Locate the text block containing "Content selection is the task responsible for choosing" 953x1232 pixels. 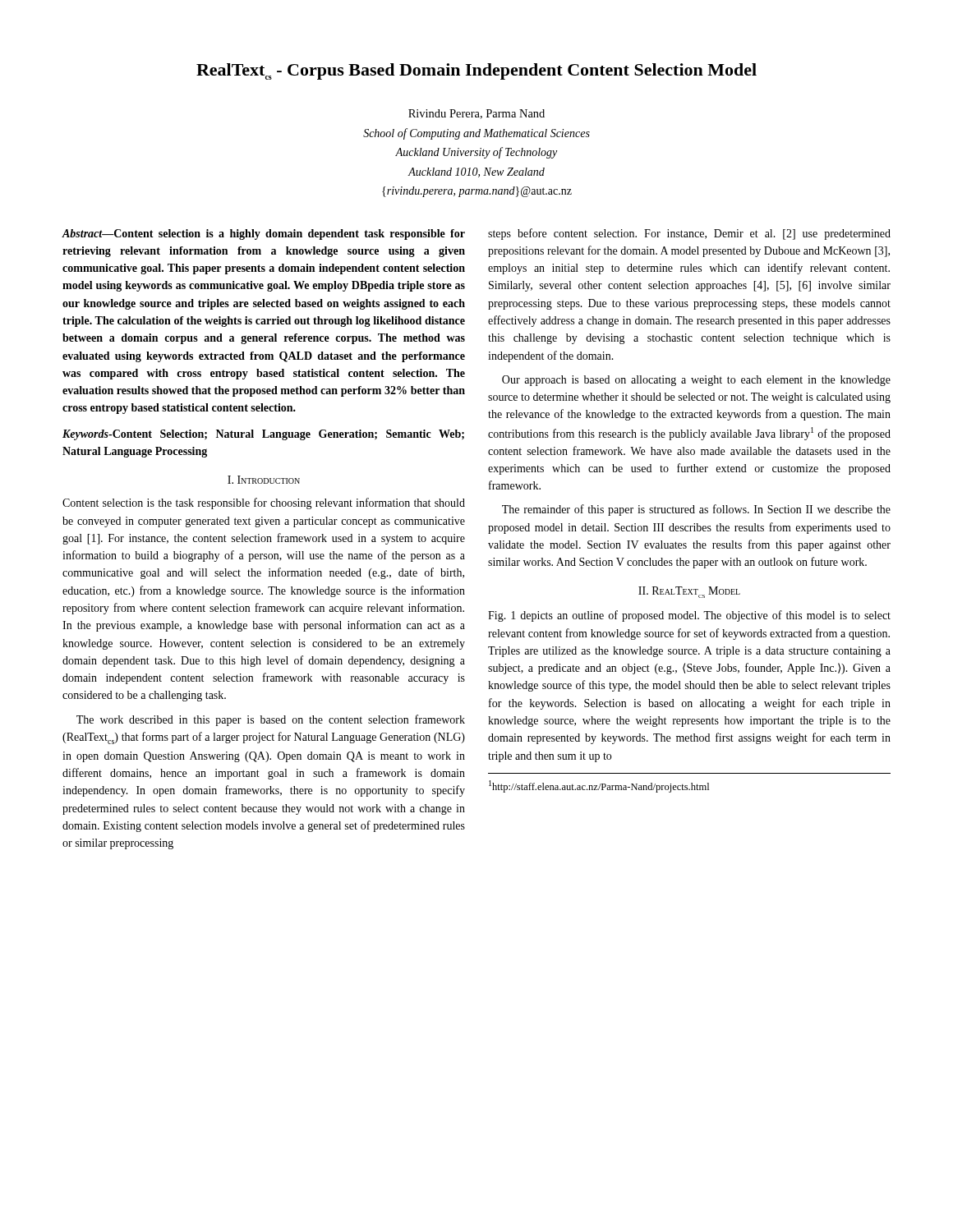pos(264,673)
